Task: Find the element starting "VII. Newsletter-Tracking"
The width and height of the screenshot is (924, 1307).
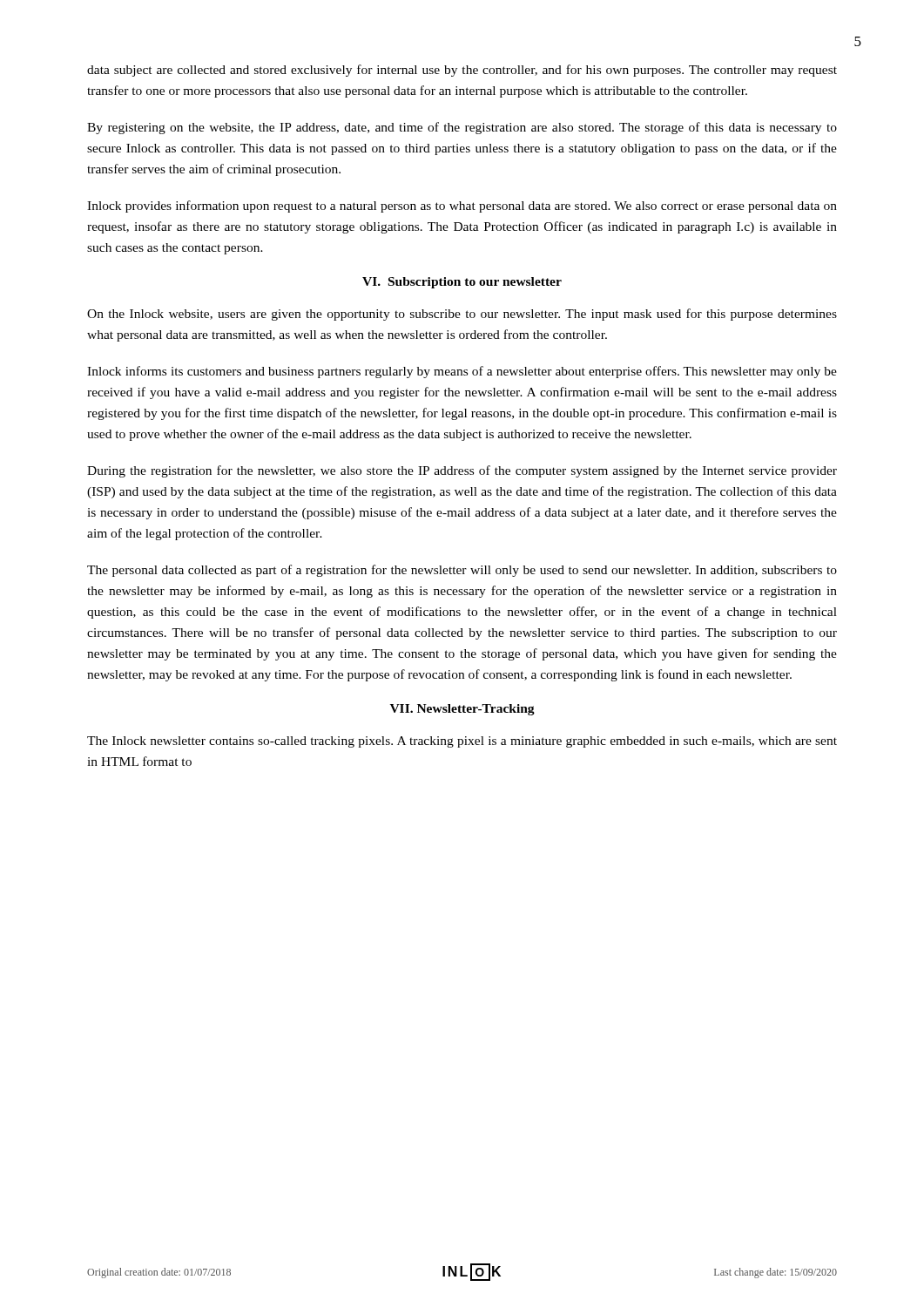Action: click(x=462, y=708)
